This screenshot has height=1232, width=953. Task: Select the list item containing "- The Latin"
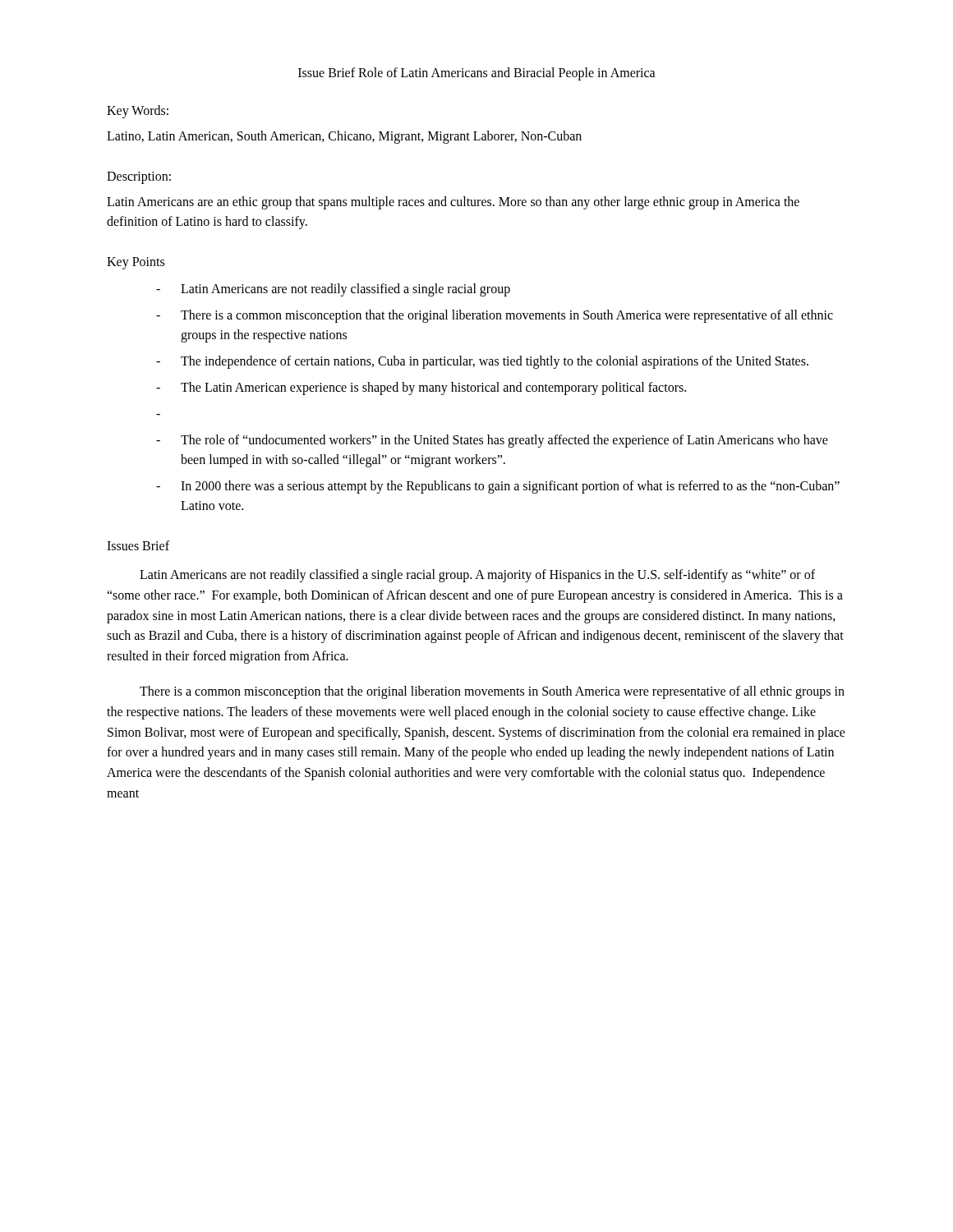[x=501, y=388]
